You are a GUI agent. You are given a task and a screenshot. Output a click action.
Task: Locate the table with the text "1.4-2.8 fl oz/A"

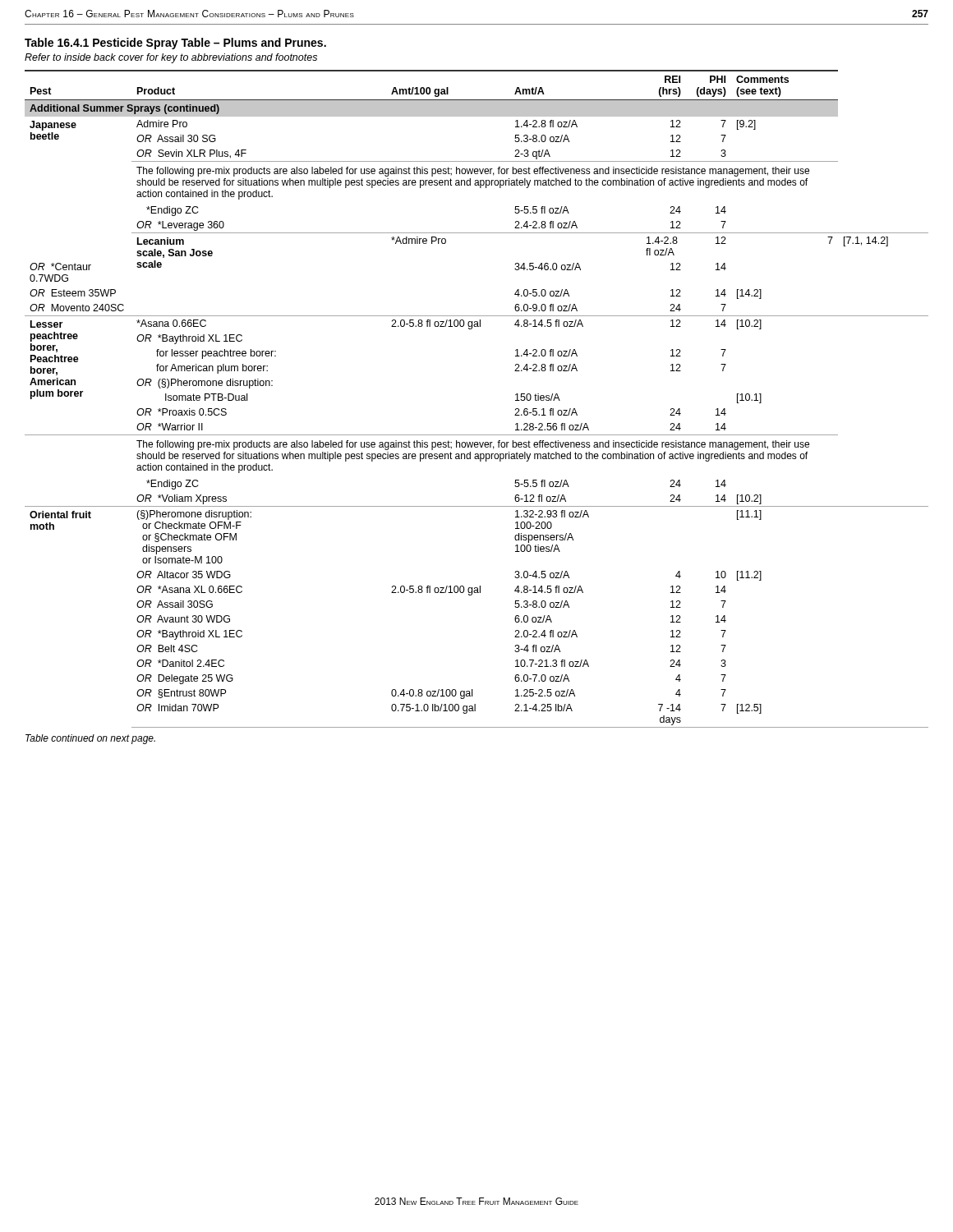point(476,399)
